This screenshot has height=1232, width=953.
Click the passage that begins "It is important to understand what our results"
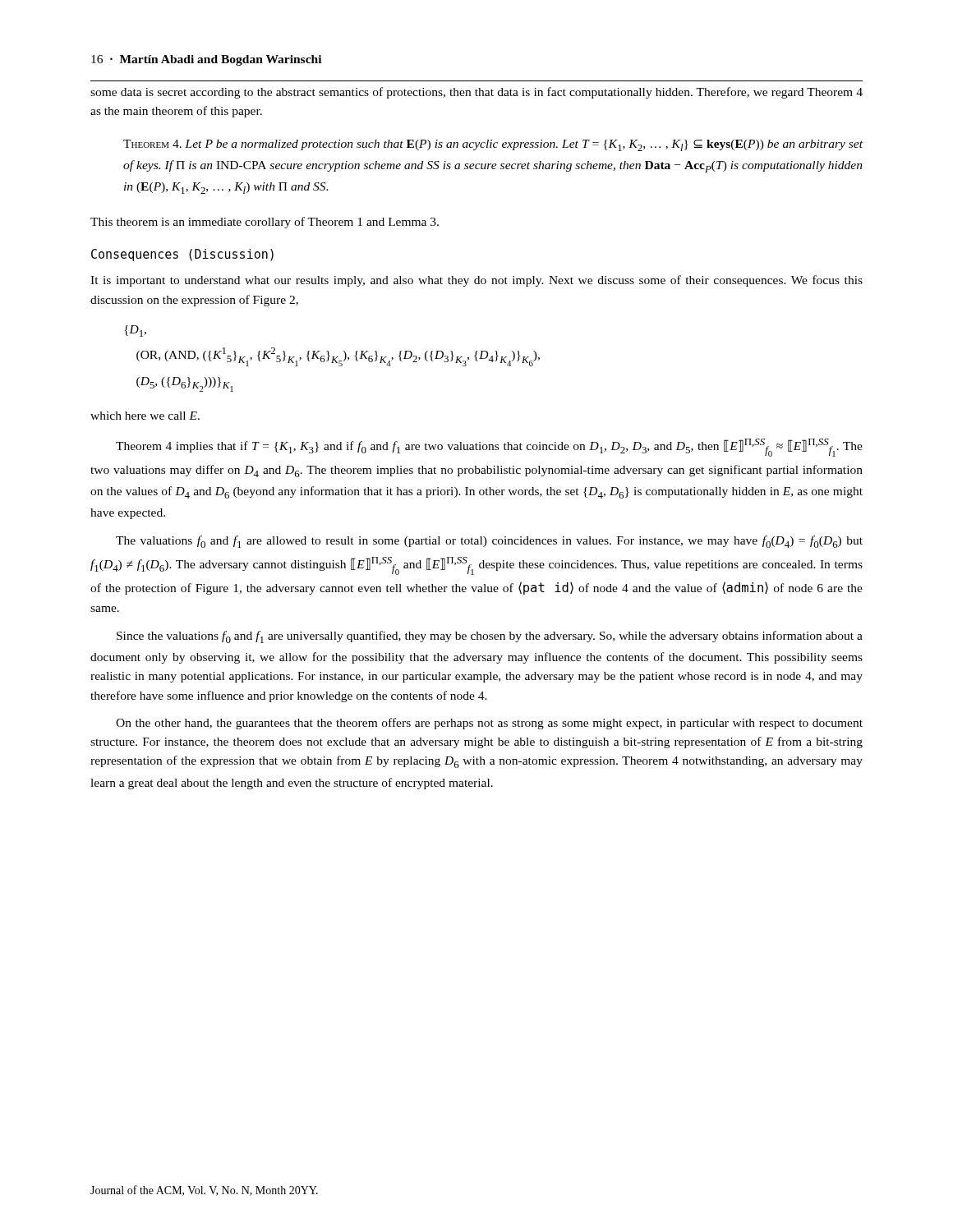click(476, 290)
